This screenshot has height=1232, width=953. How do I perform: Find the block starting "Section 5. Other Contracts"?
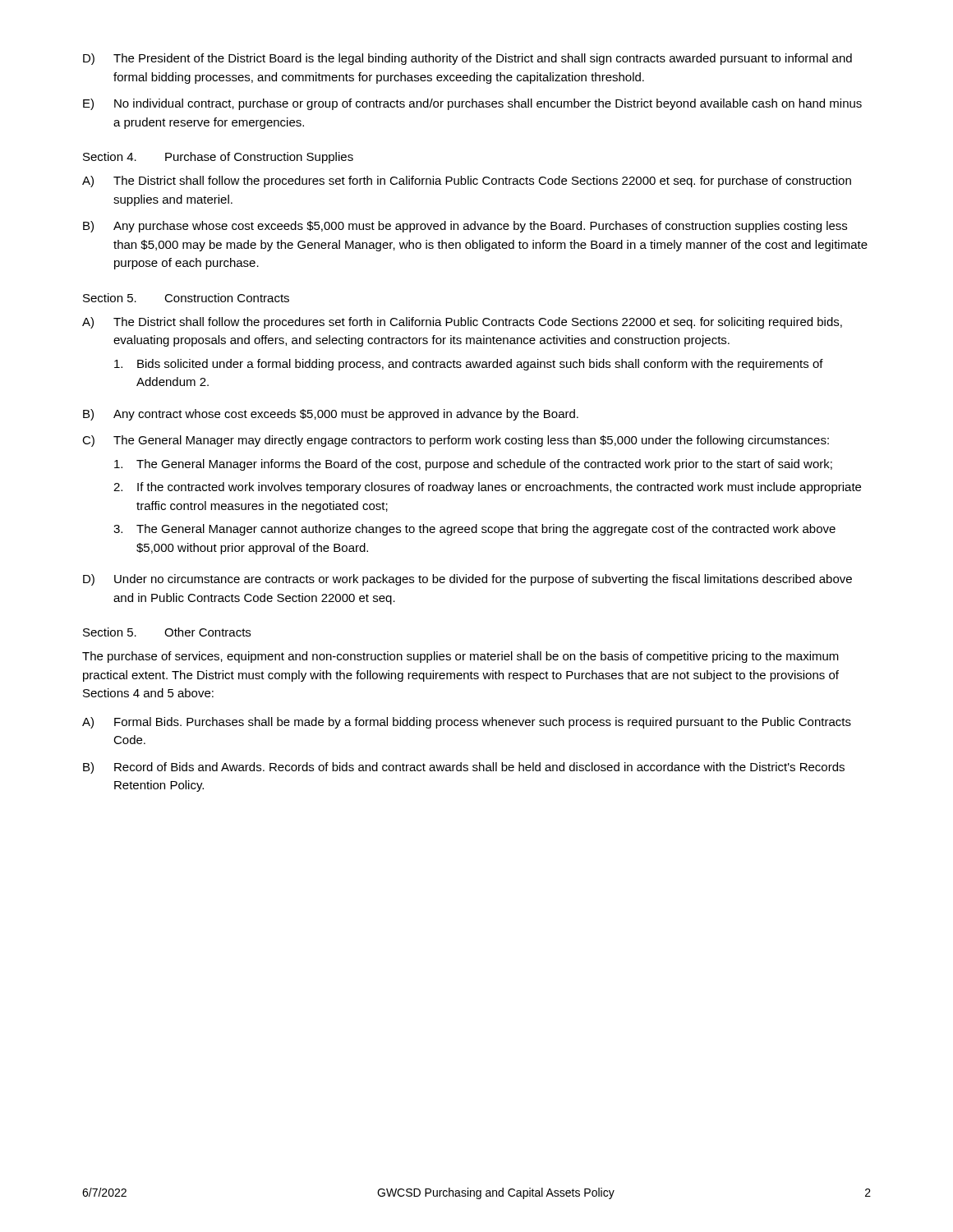point(167,632)
